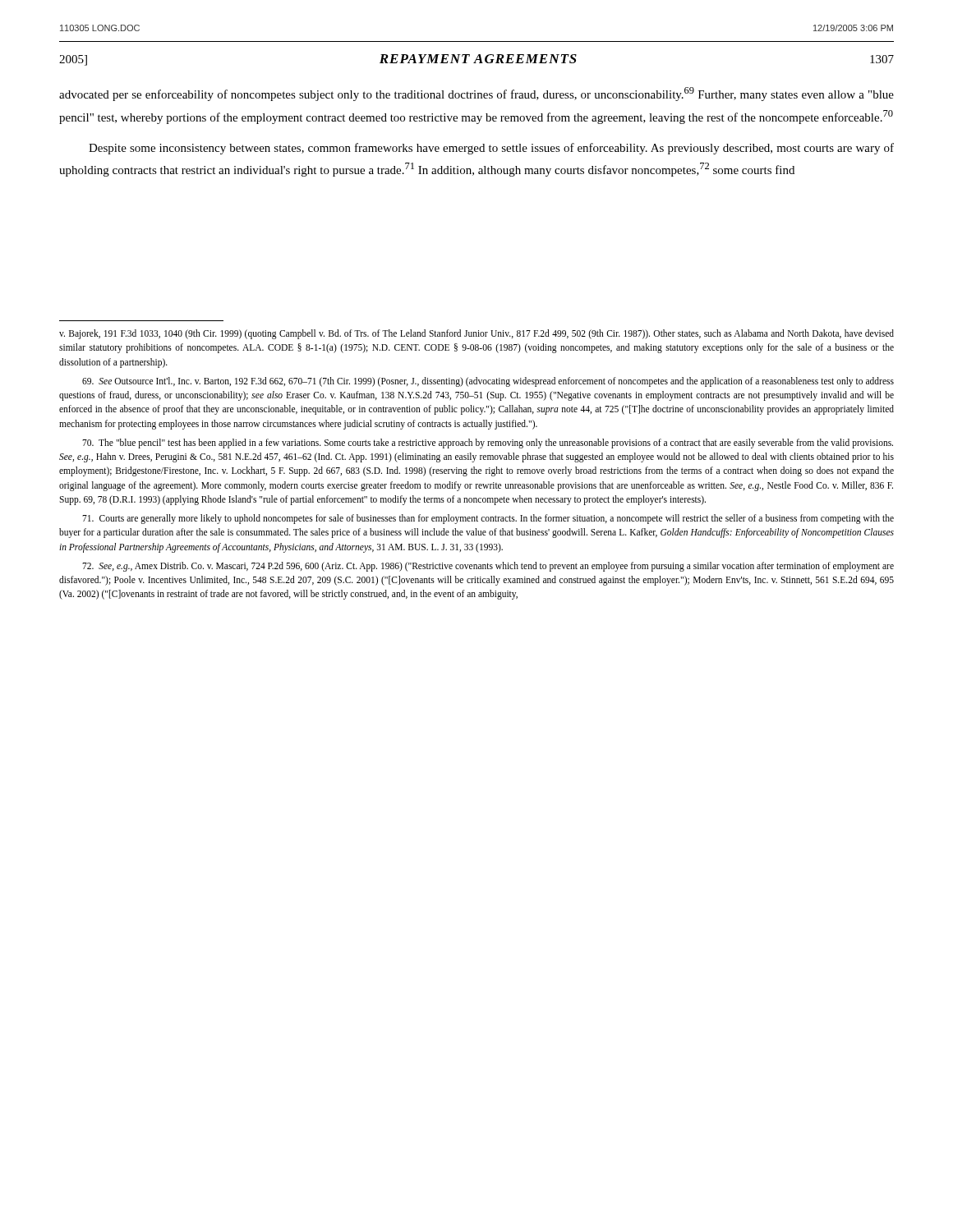
Task: Click on the text block starting "Despite some inconsistency between states,"
Action: coord(476,159)
